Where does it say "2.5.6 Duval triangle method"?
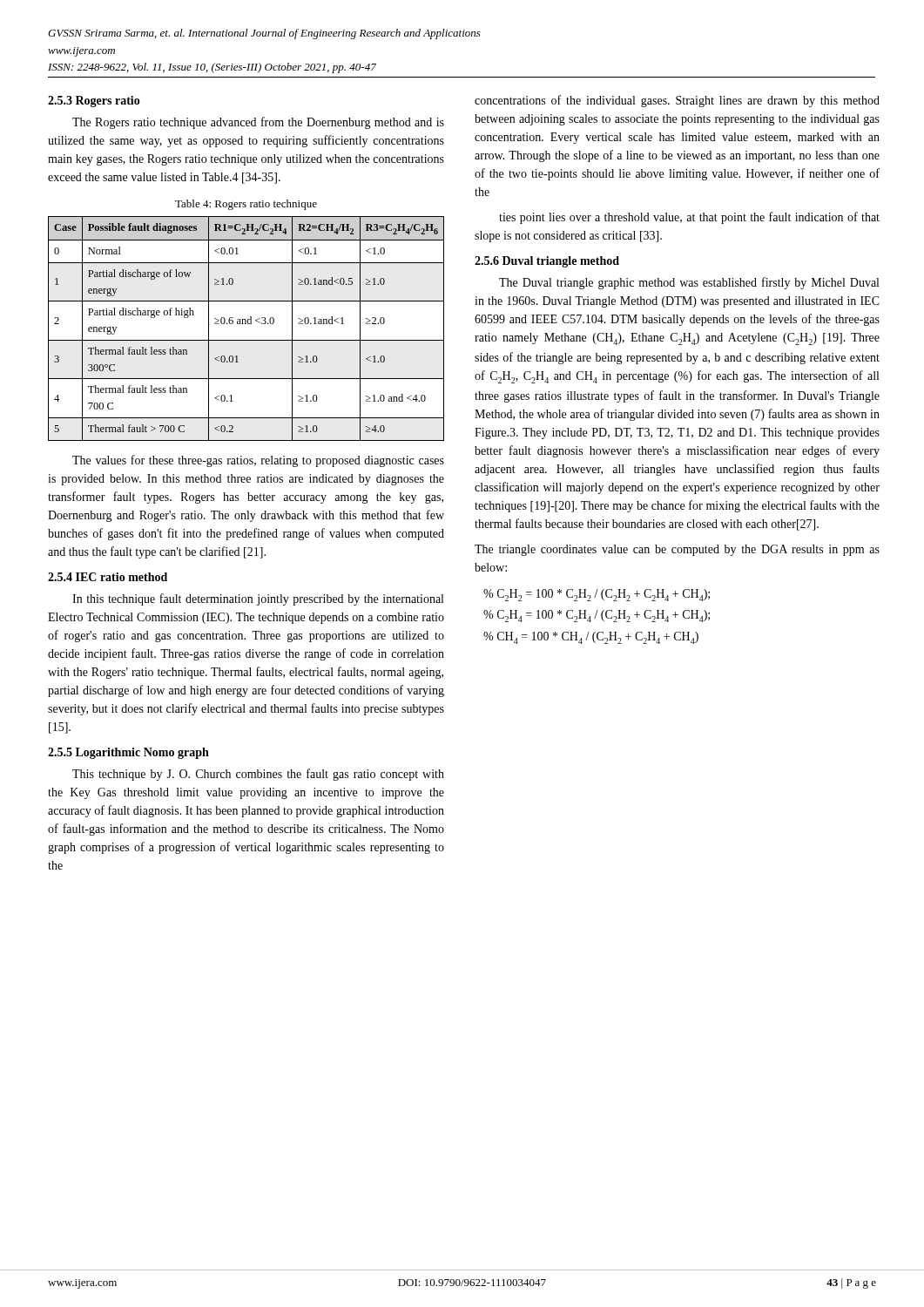924x1307 pixels. 547,262
